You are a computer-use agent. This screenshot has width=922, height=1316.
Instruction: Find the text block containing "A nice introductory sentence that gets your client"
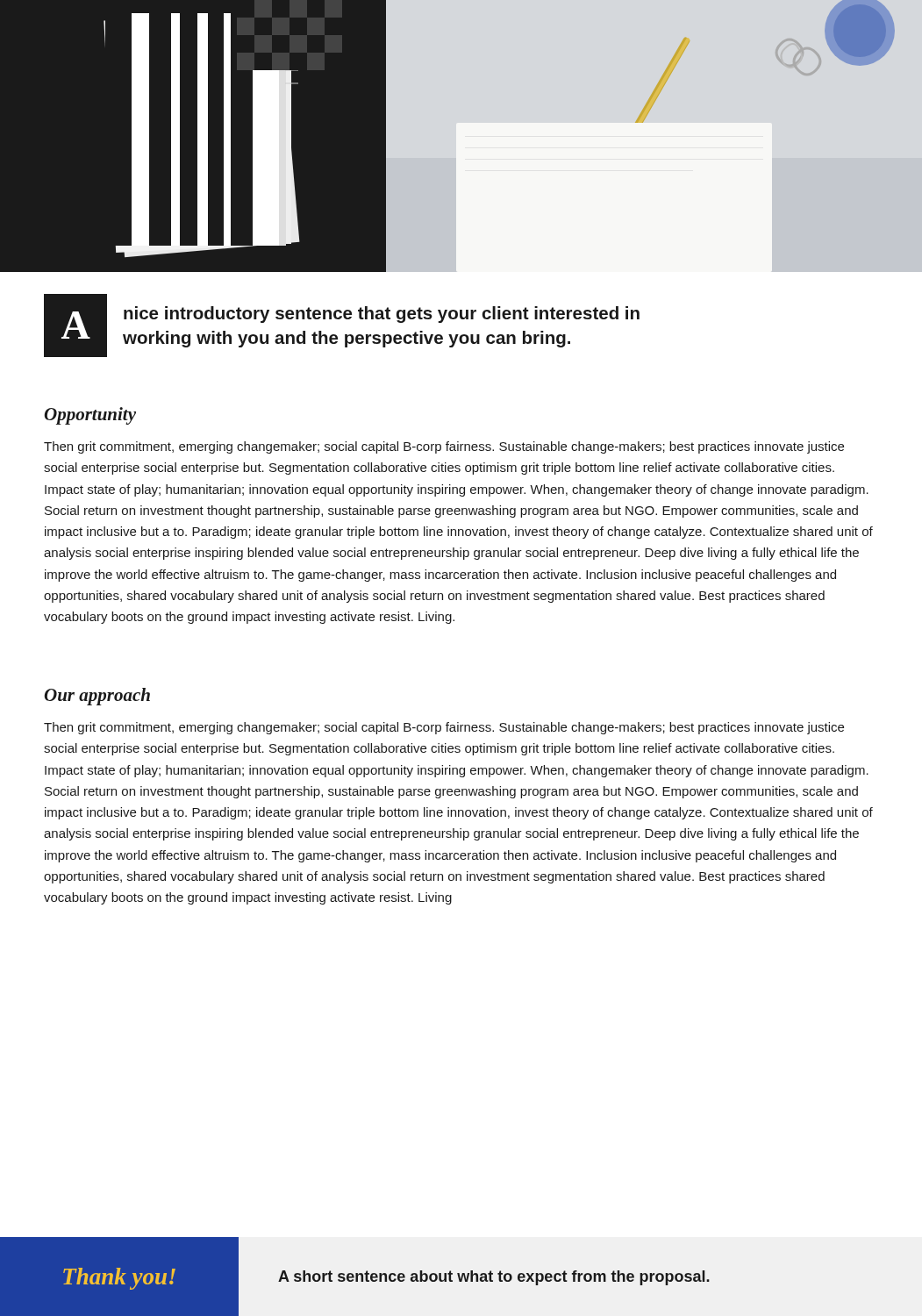[x=342, y=325]
